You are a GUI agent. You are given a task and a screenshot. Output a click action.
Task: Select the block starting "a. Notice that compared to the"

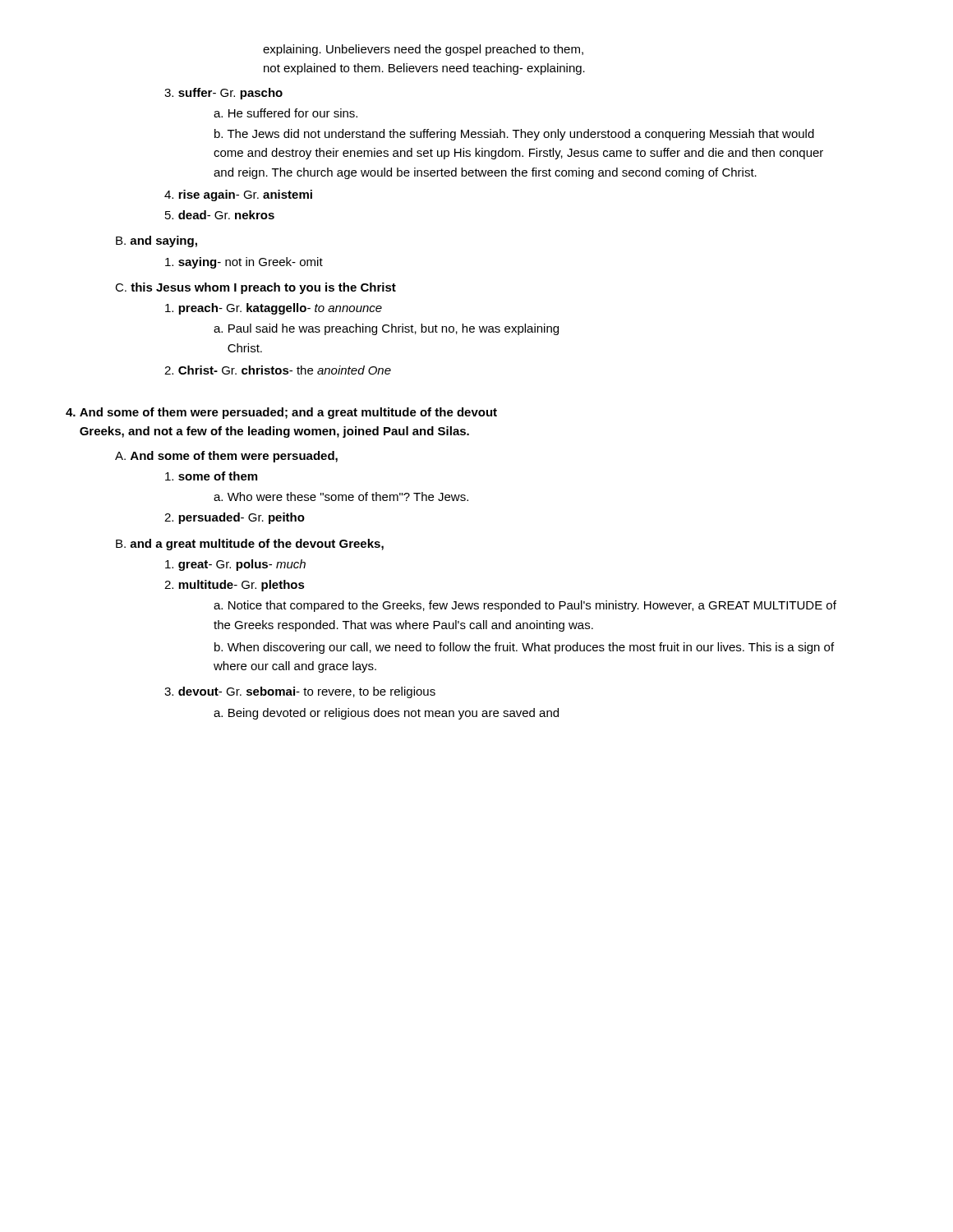(x=525, y=615)
